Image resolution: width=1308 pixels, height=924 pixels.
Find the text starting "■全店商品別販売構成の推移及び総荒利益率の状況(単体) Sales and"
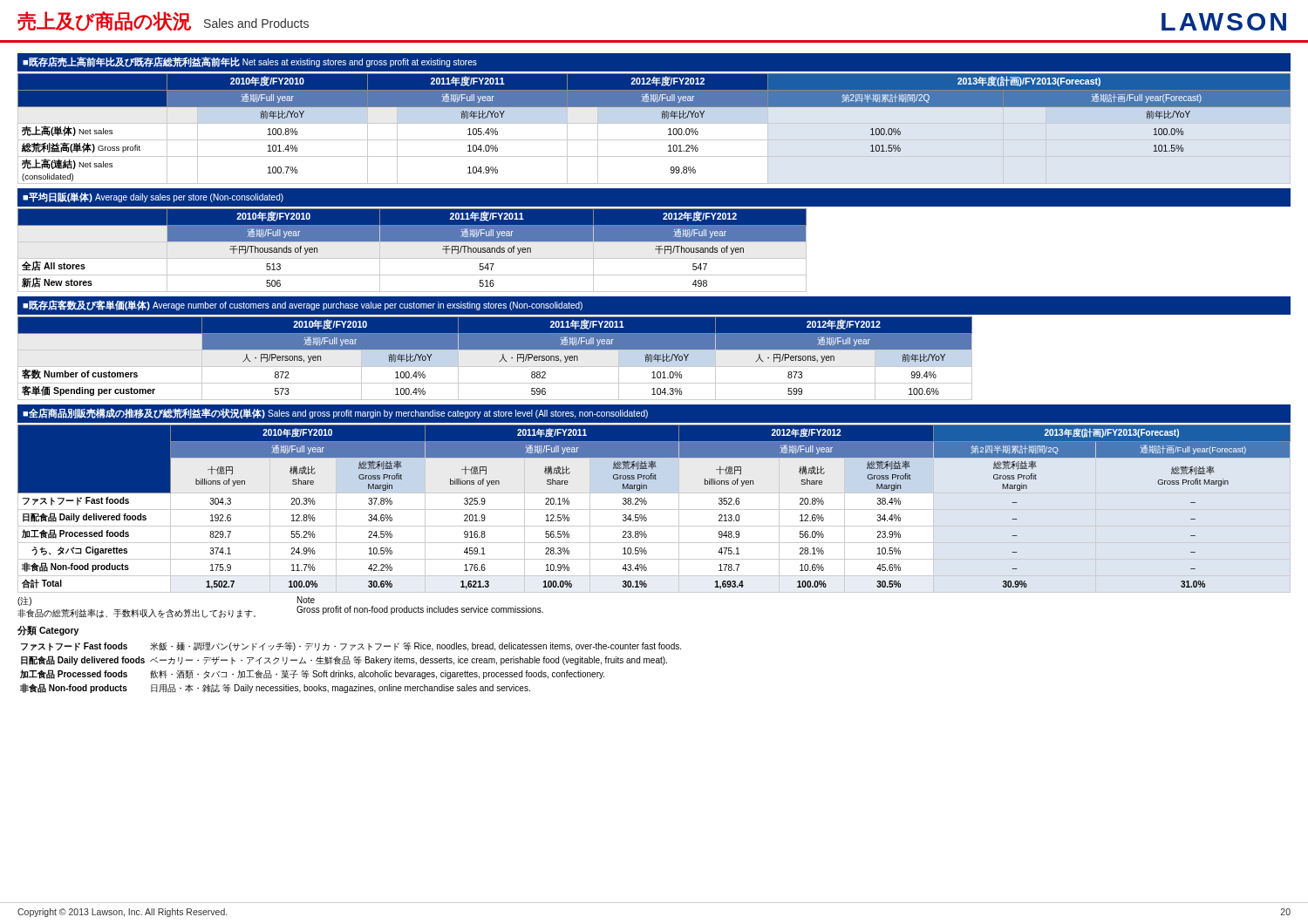(x=335, y=413)
